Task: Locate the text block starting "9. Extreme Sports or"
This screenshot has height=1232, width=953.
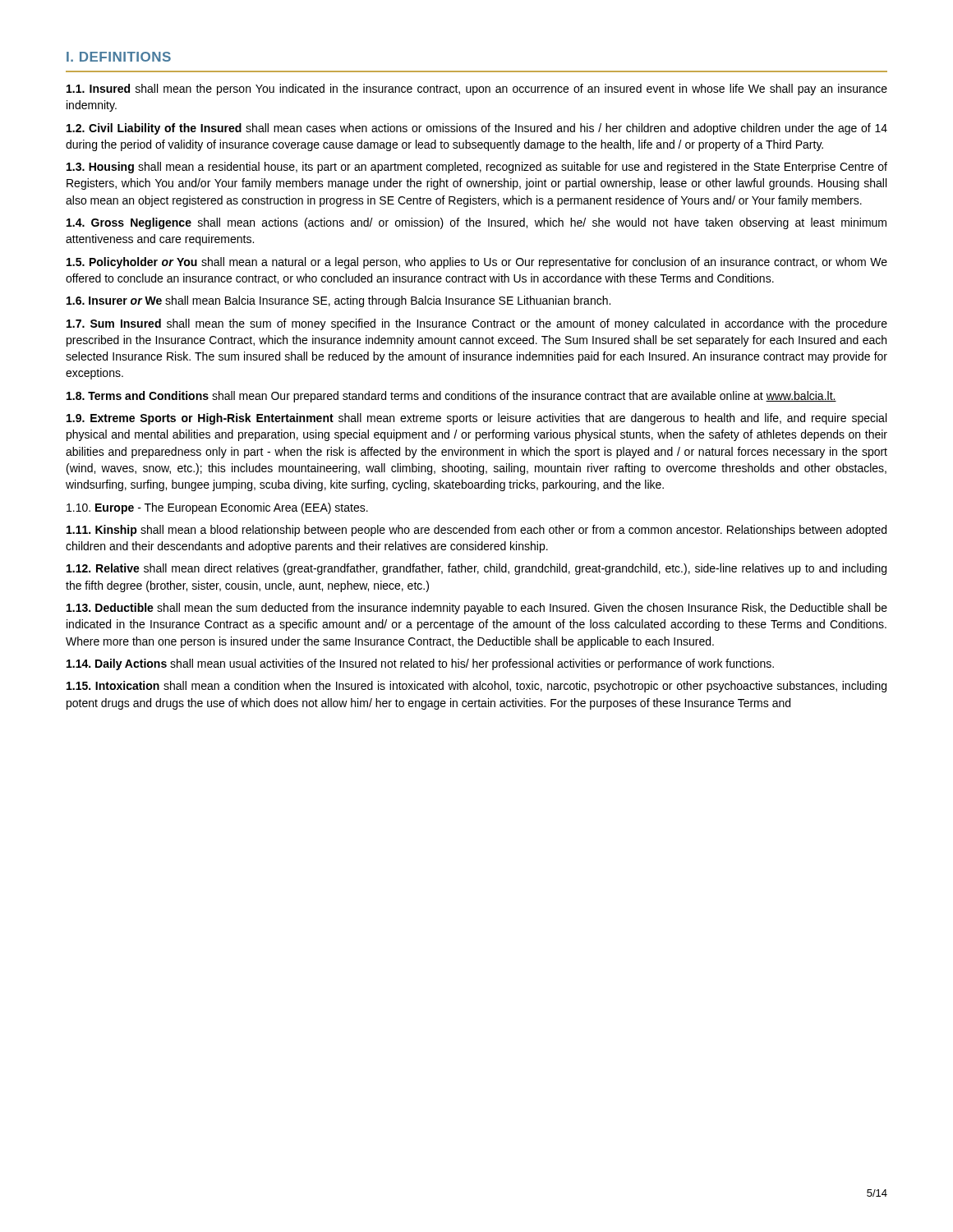Action: [476, 451]
